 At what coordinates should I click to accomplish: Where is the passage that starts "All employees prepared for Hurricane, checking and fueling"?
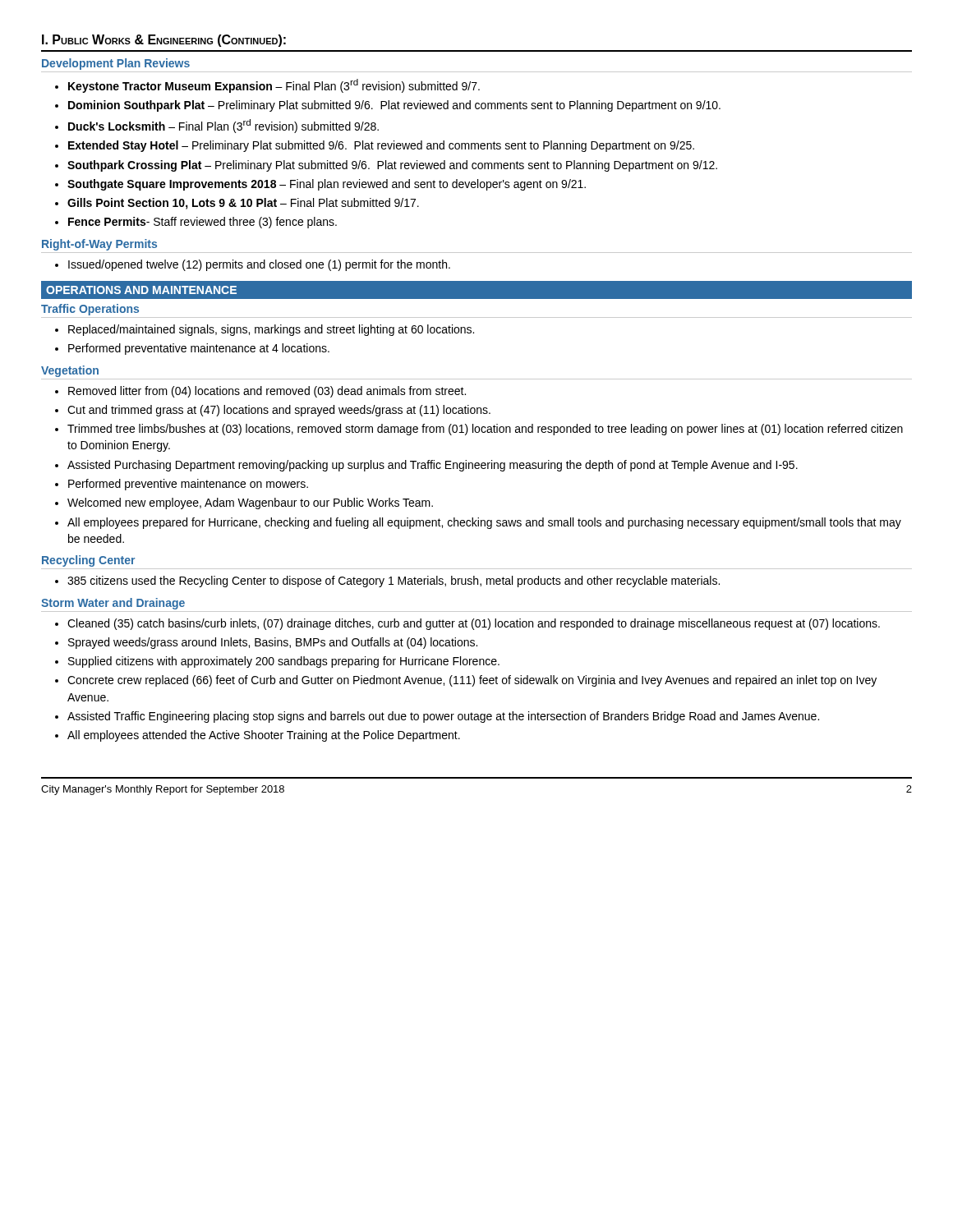[476, 531]
